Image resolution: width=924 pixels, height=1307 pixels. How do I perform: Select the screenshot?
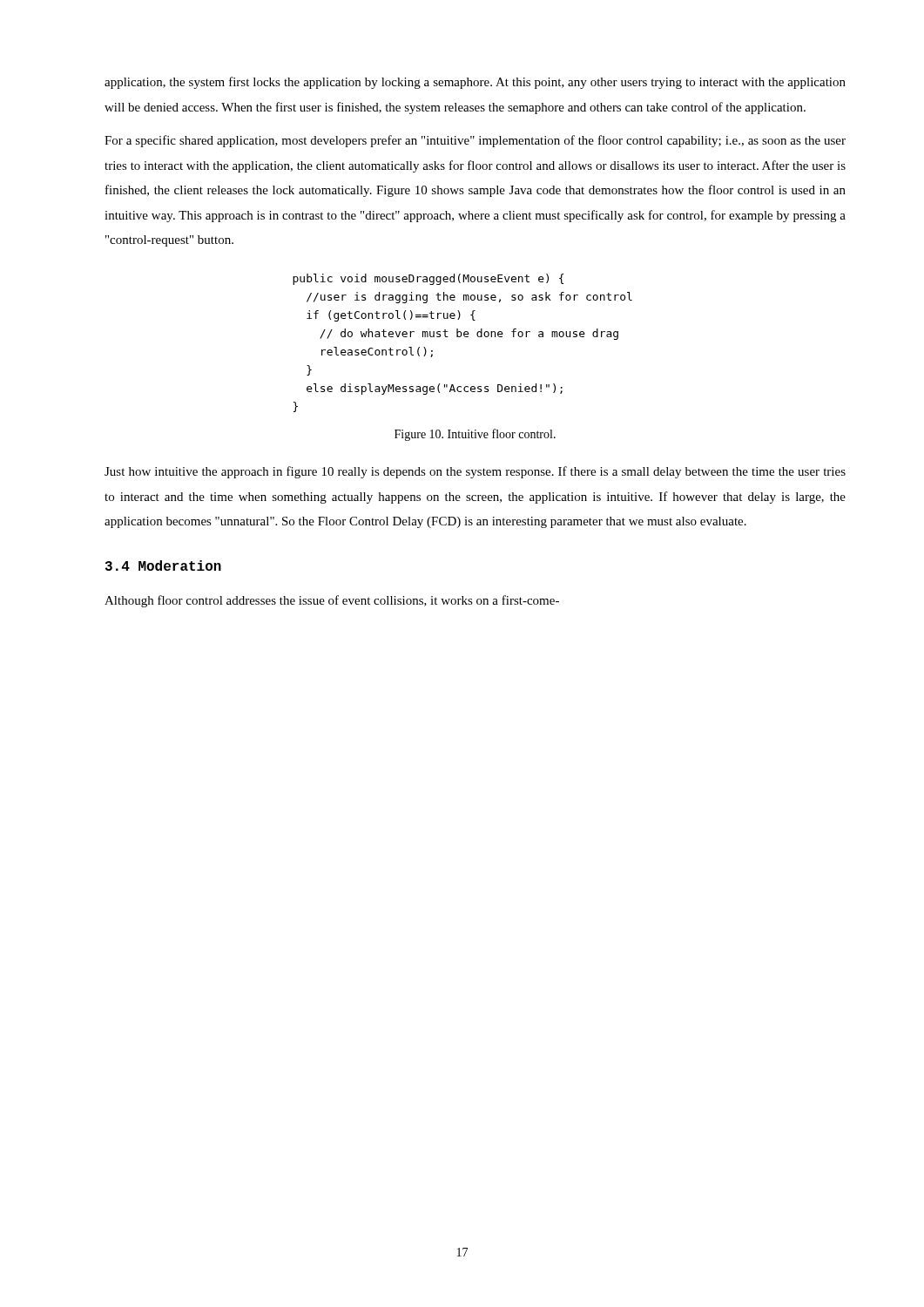tap(475, 343)
